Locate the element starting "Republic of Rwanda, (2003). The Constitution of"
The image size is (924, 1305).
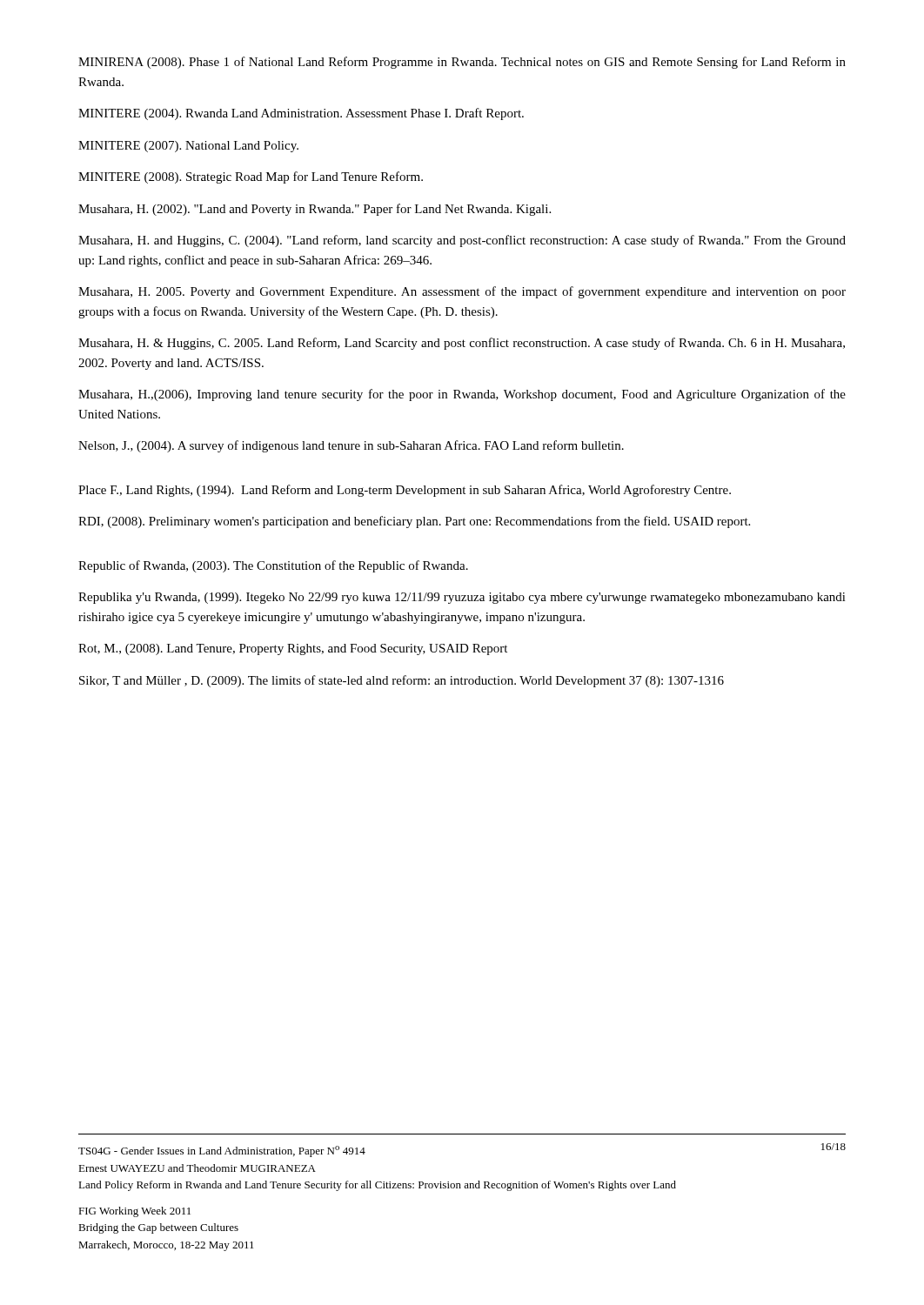(273, 565)
